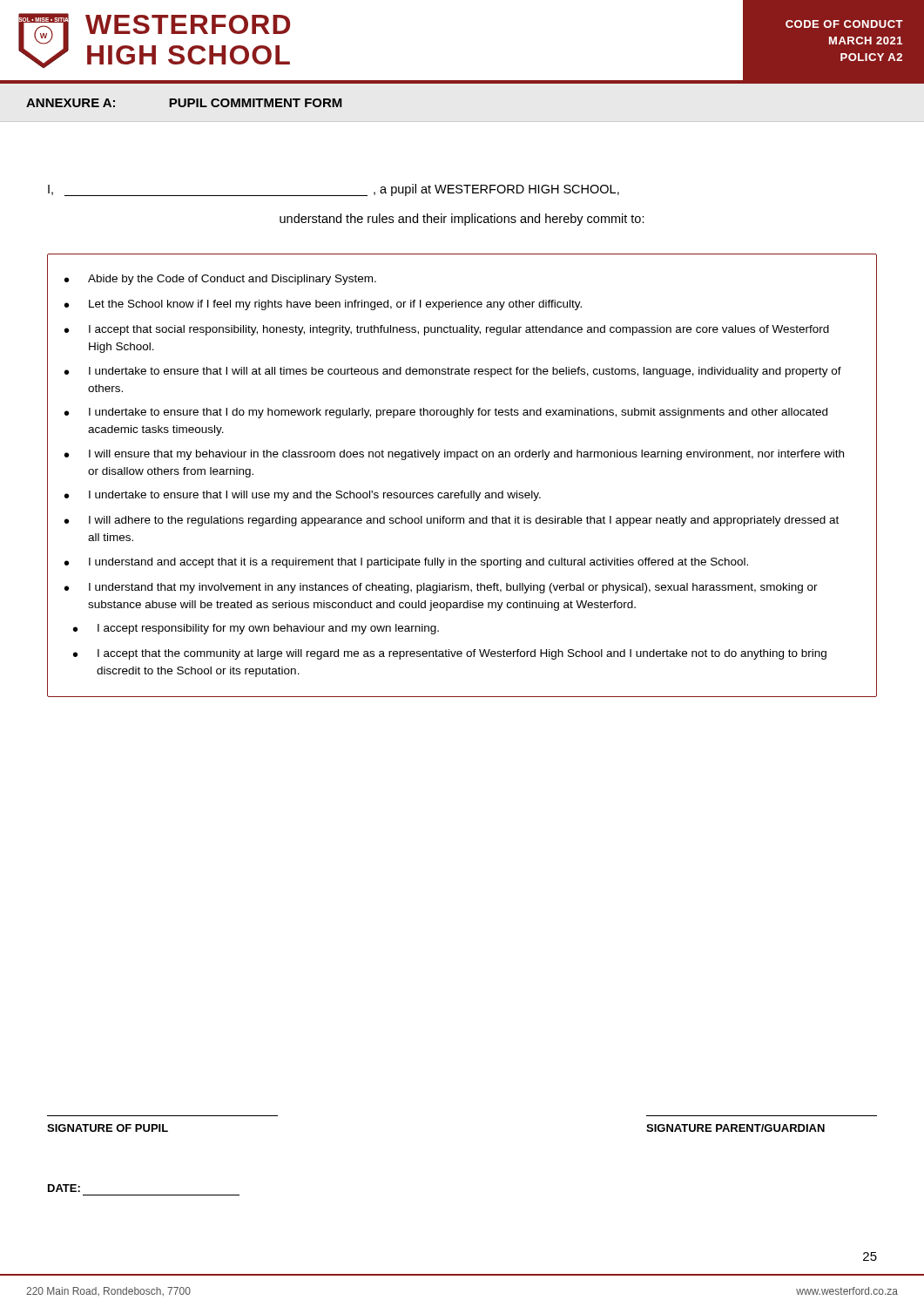The image size is (924, 1307).
Task: Click on the text block starting "• Let the School know"
Action: click(x=323, y=305)
